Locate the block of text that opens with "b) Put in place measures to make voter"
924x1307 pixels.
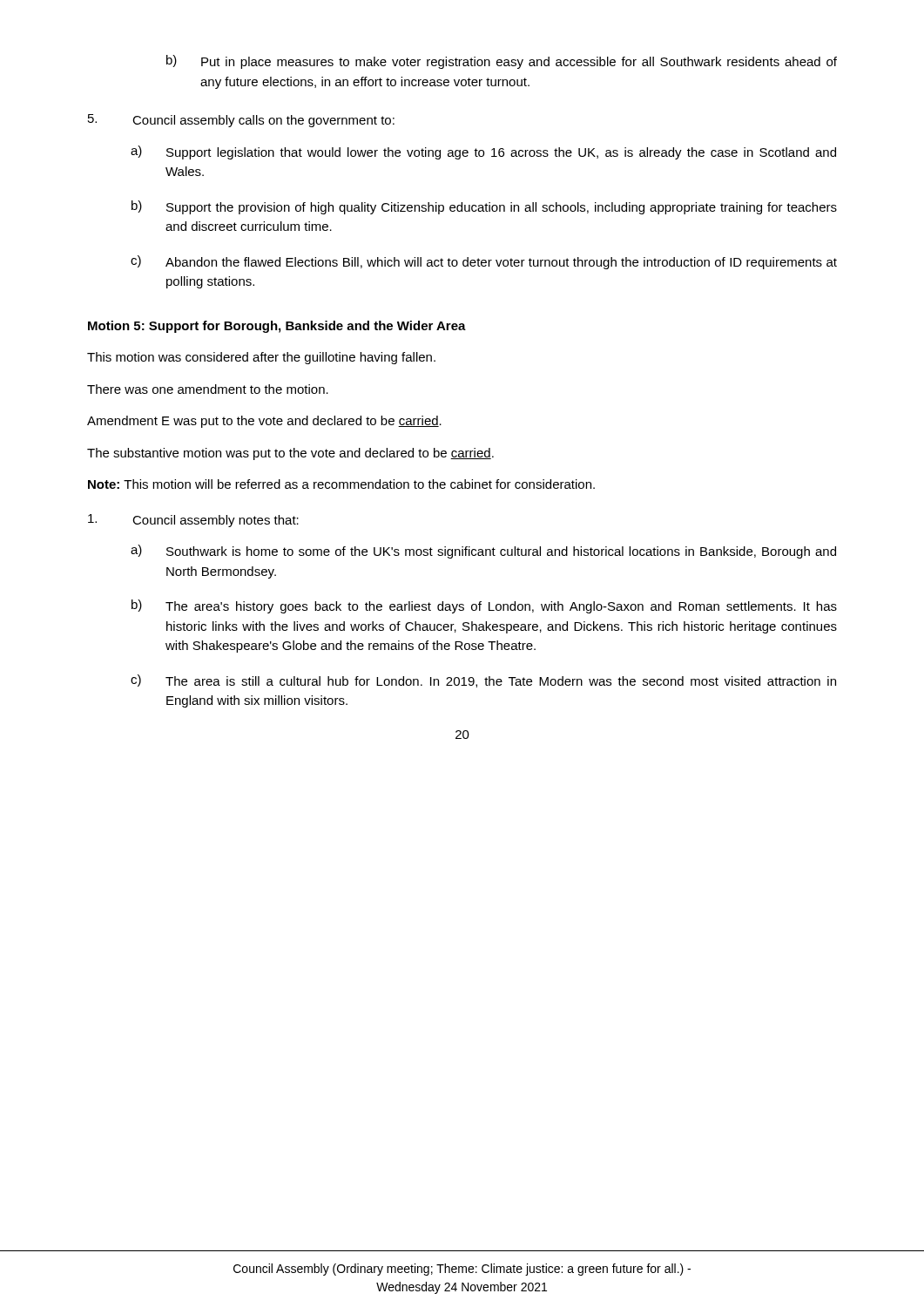(501, 72)
